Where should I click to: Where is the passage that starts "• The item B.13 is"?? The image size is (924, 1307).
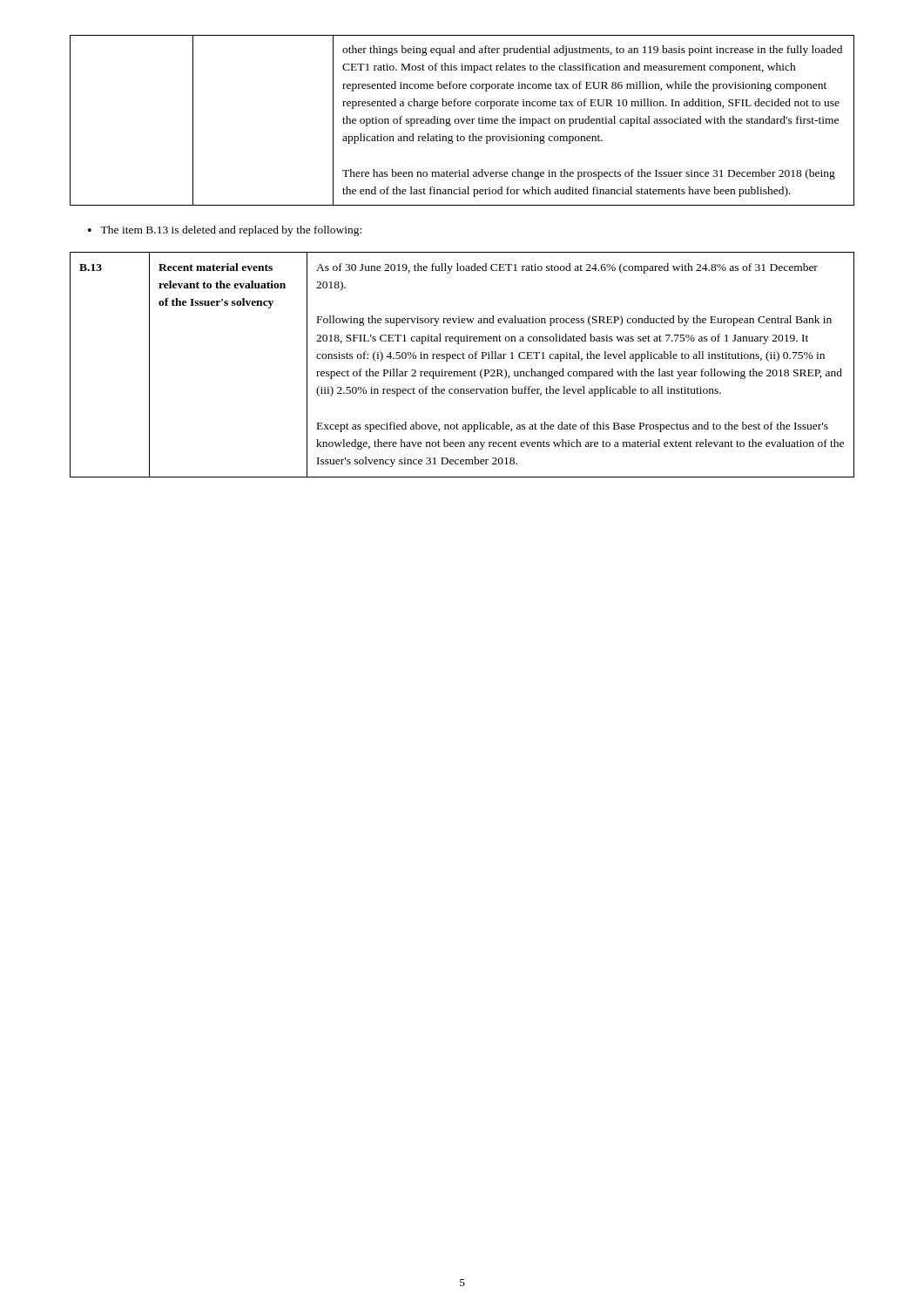tap(225, 231)
